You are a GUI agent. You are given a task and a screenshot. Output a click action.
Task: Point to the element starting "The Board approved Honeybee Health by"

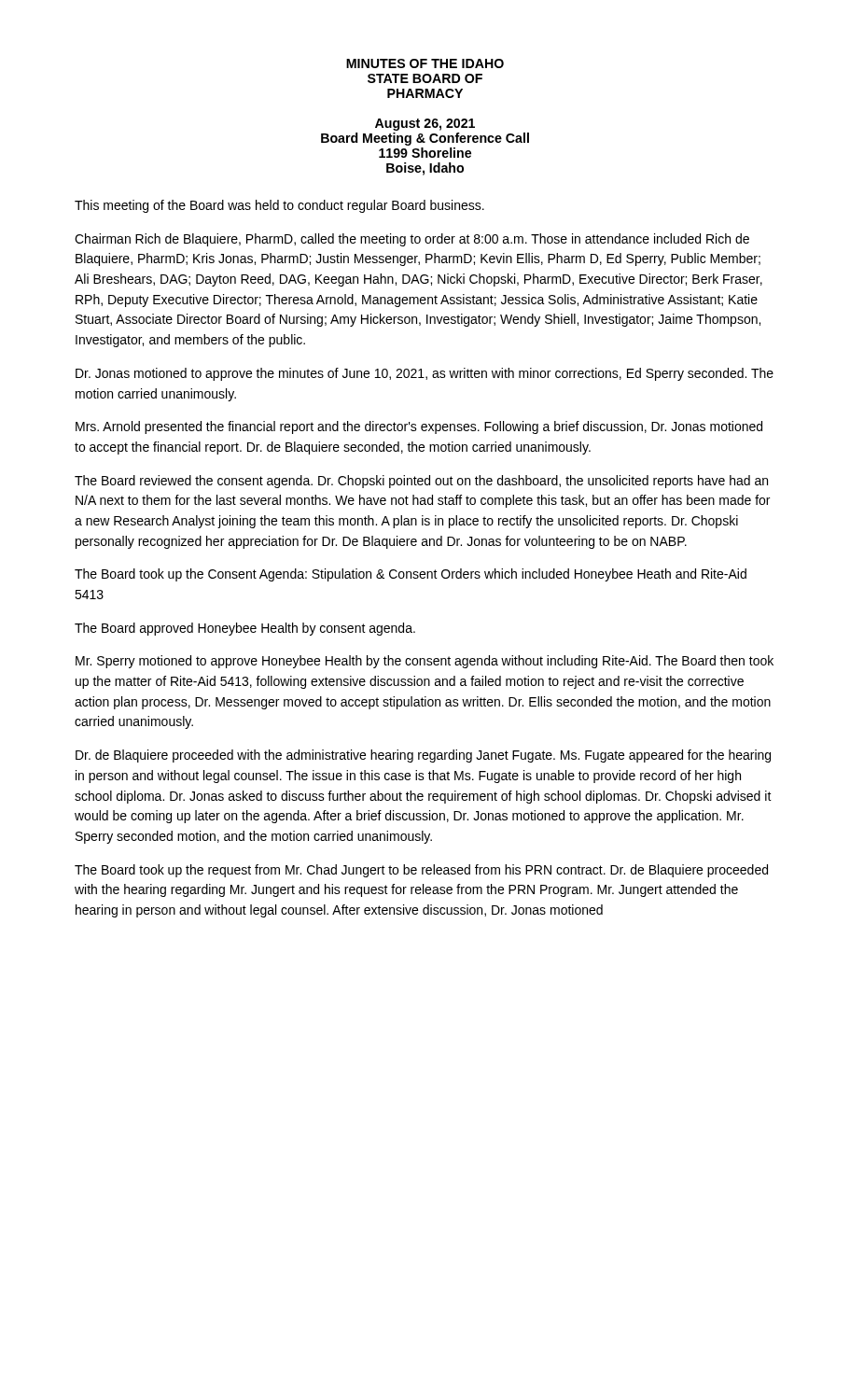click(245, 628)
